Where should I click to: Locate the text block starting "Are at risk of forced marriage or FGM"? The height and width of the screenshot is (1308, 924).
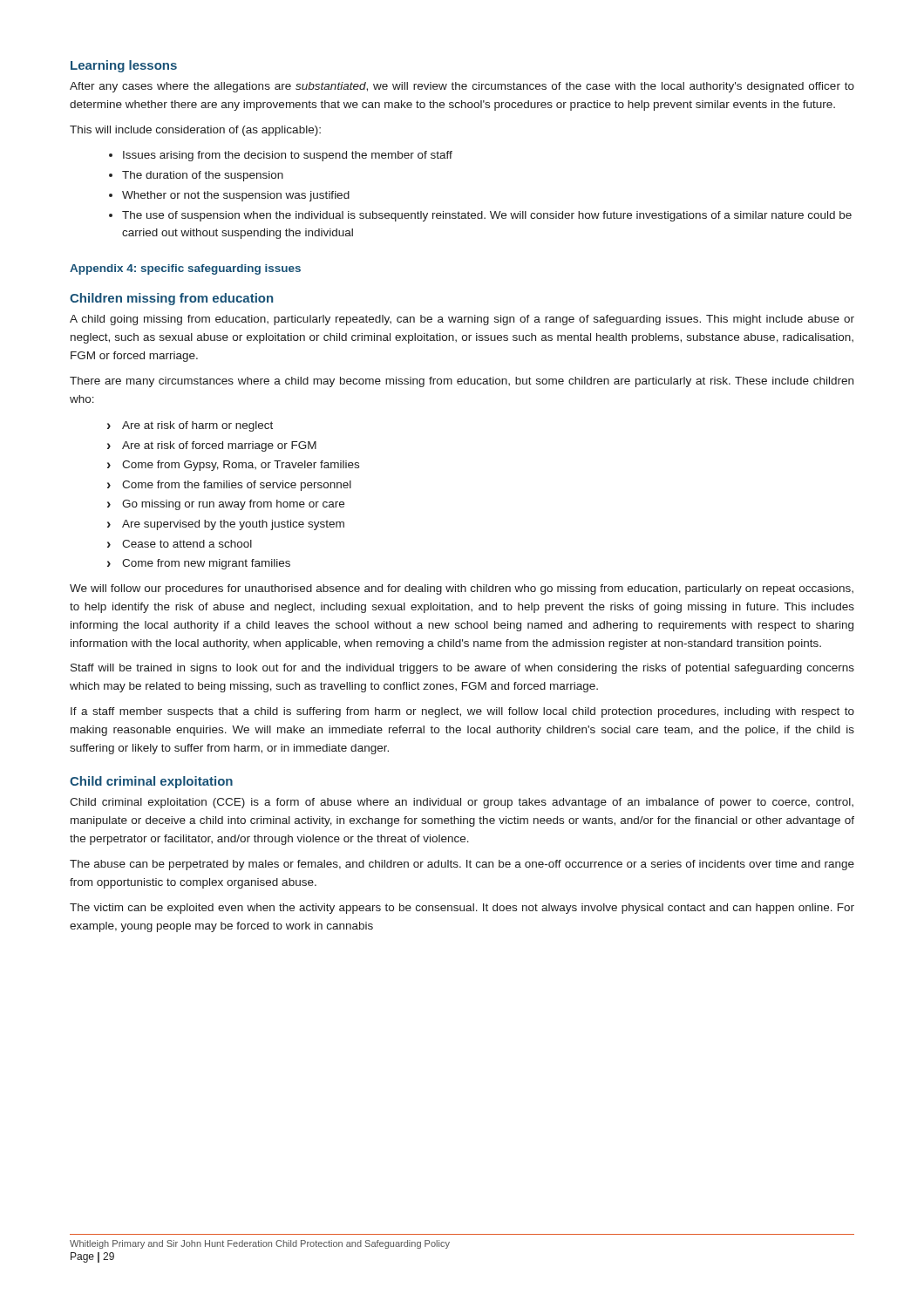tap(219, 445)
